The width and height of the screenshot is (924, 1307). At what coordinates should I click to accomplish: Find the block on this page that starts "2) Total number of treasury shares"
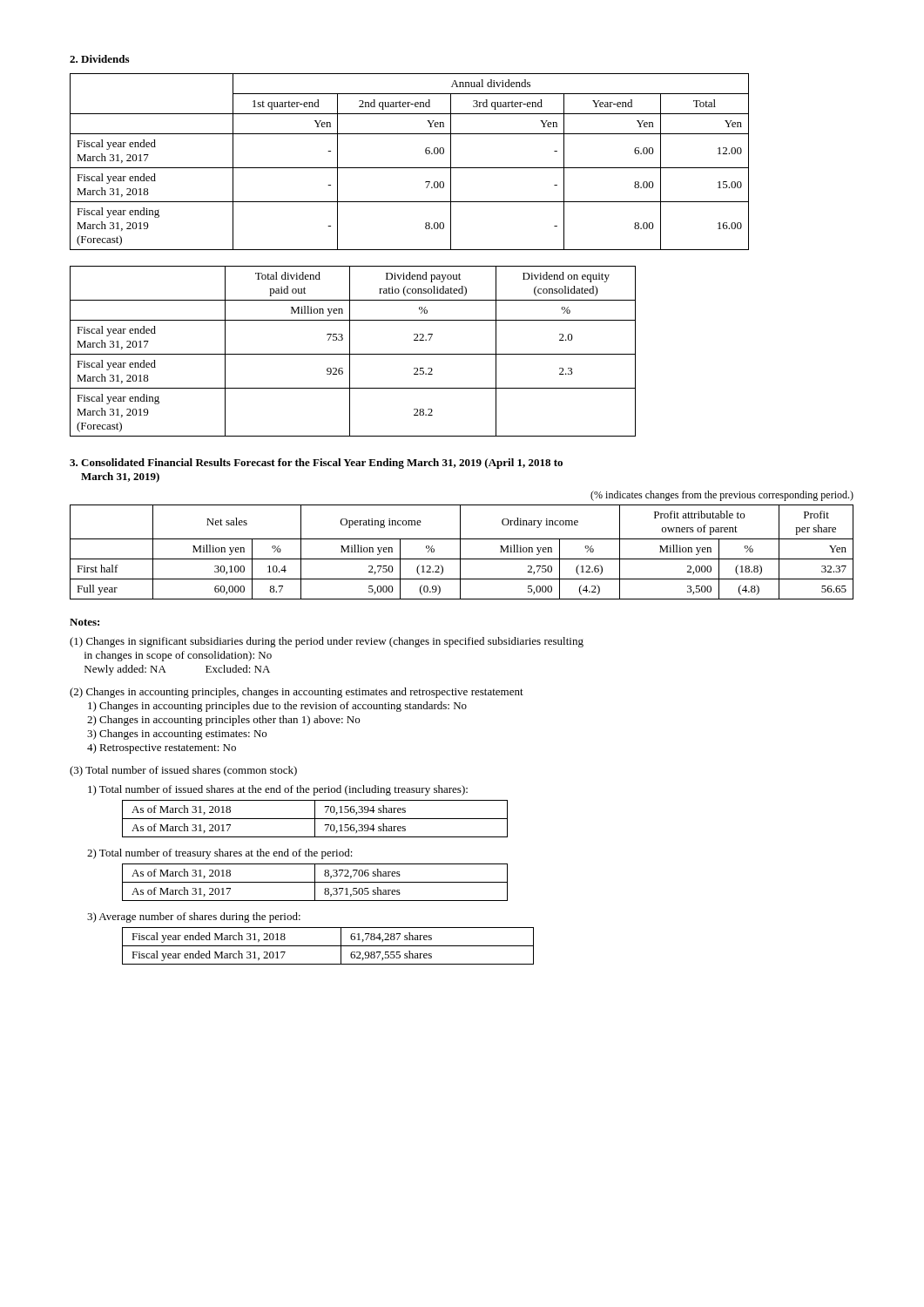[x=220, y=853]
